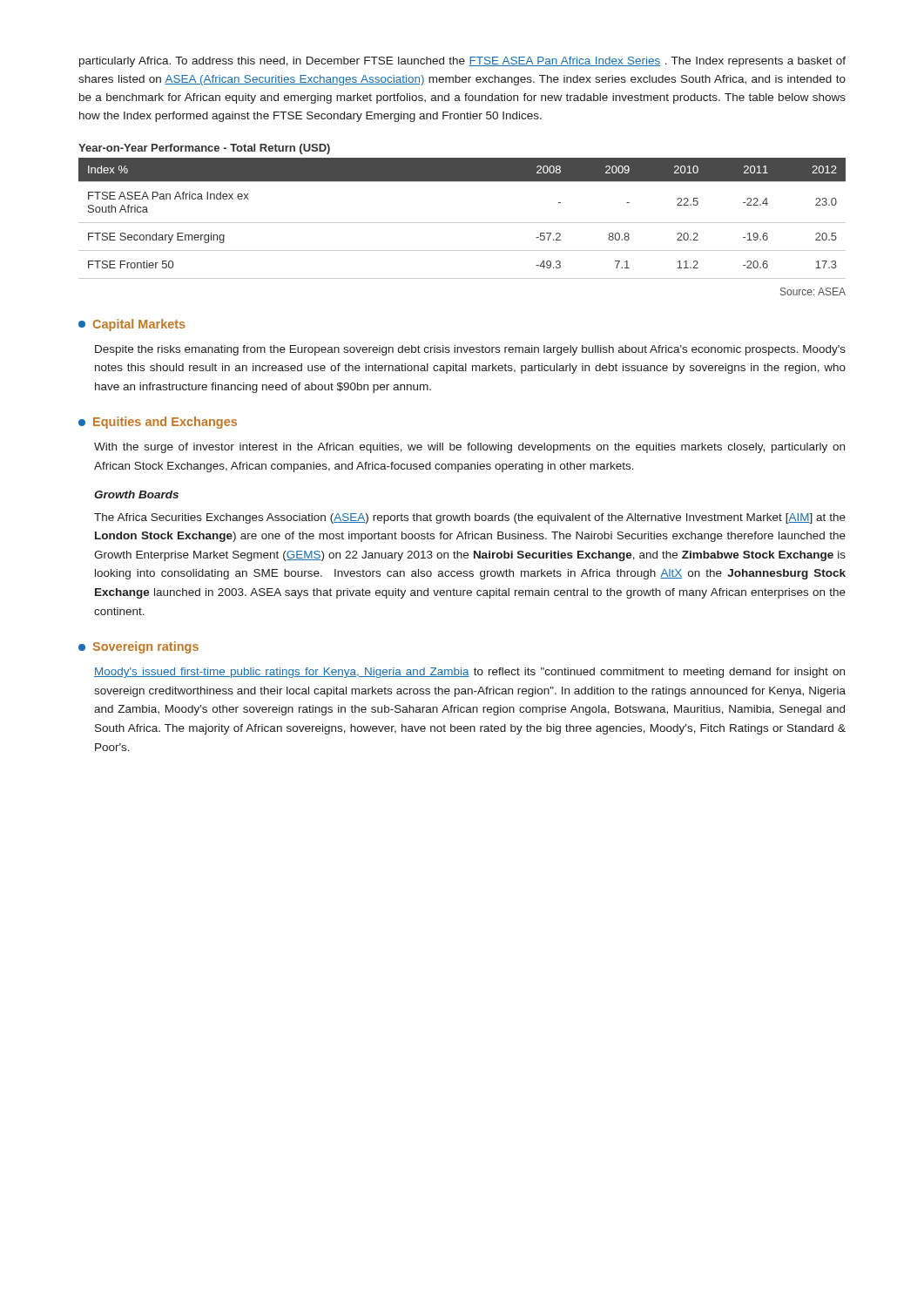The image size is (924, 1307).
Task: Click on the footnote with the text "Source: ASEA"
Action: (x=813, y=292)
